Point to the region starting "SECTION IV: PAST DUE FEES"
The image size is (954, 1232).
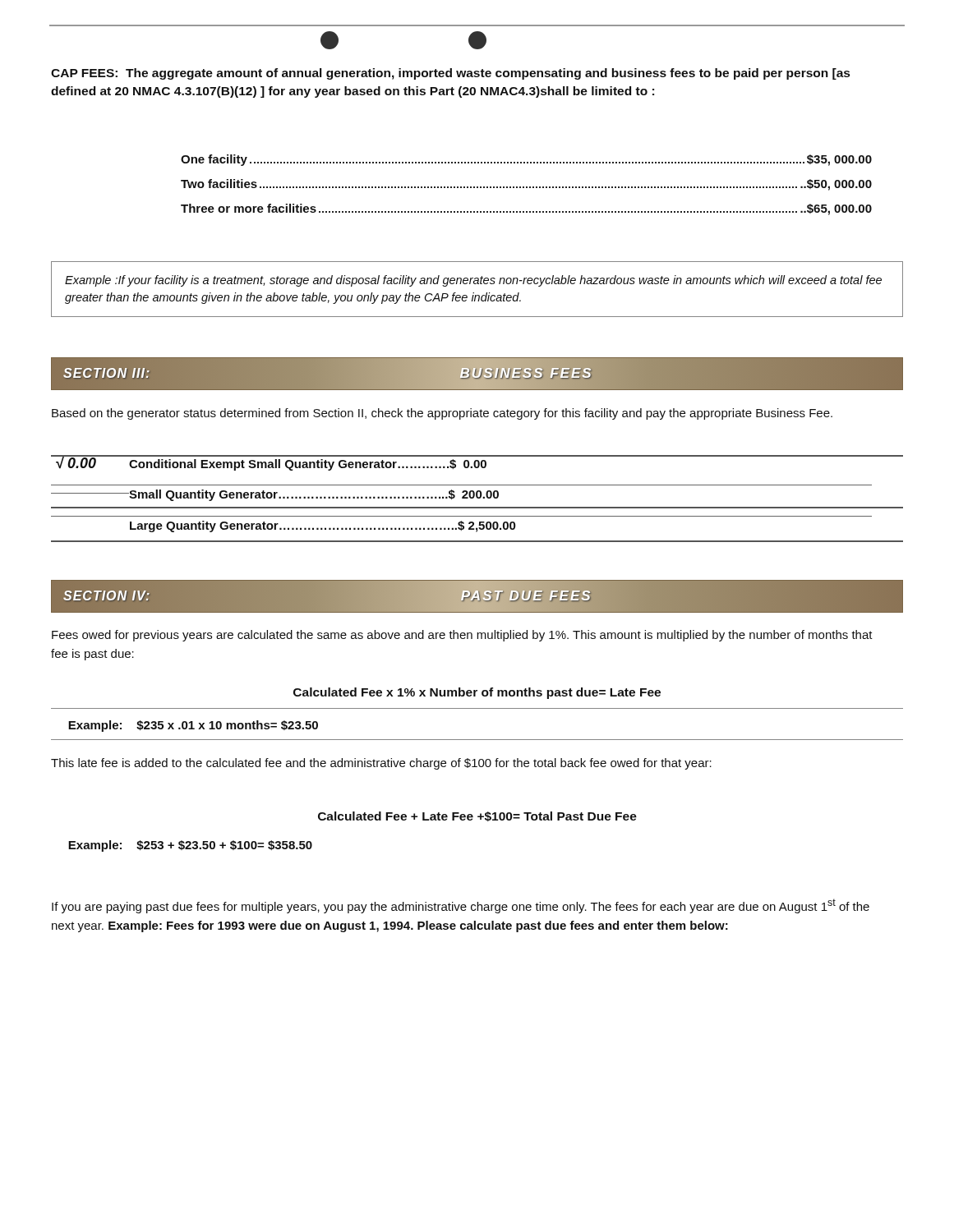point(483,596)
